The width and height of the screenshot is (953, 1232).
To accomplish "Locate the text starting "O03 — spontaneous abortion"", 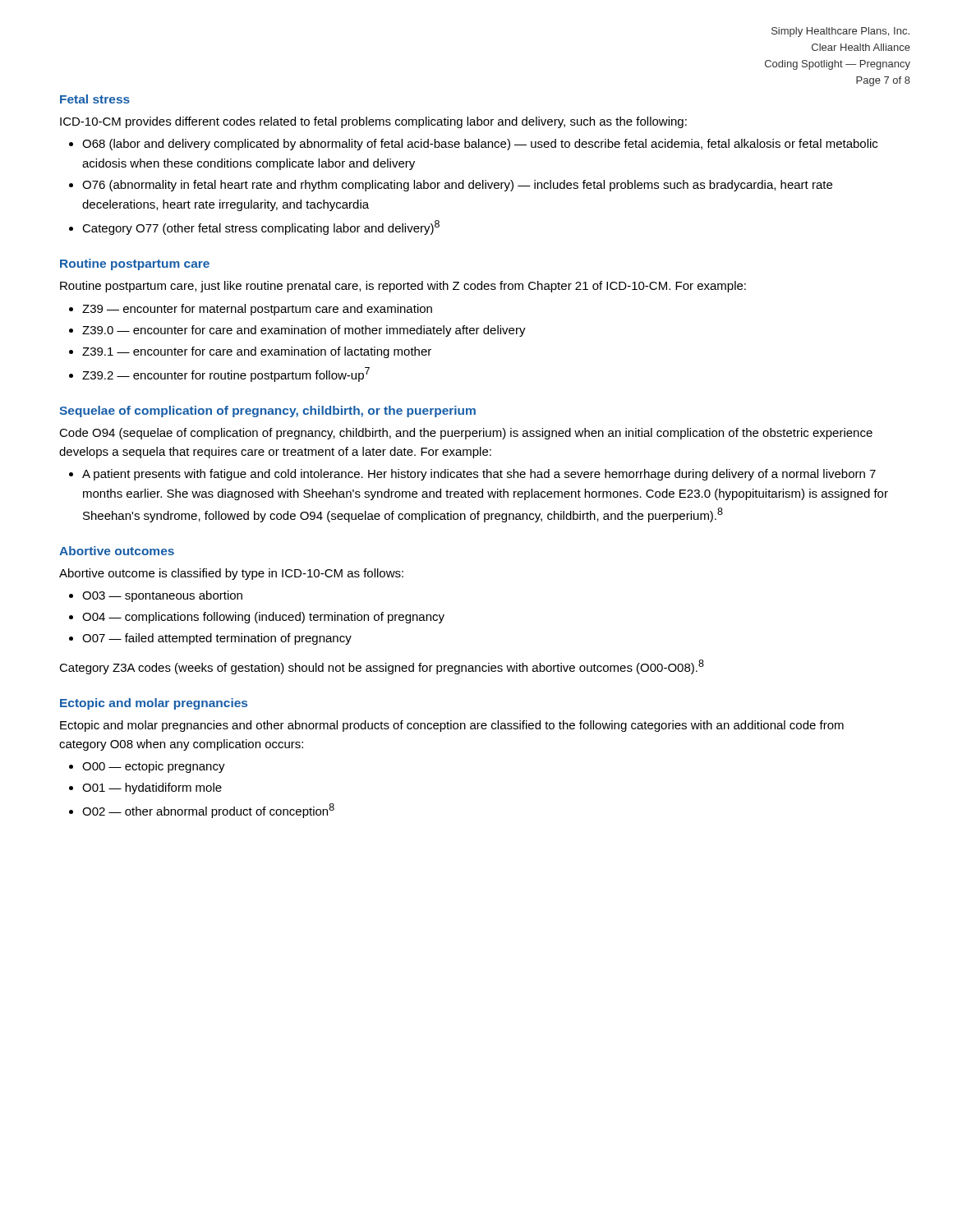I will point(163,595).
